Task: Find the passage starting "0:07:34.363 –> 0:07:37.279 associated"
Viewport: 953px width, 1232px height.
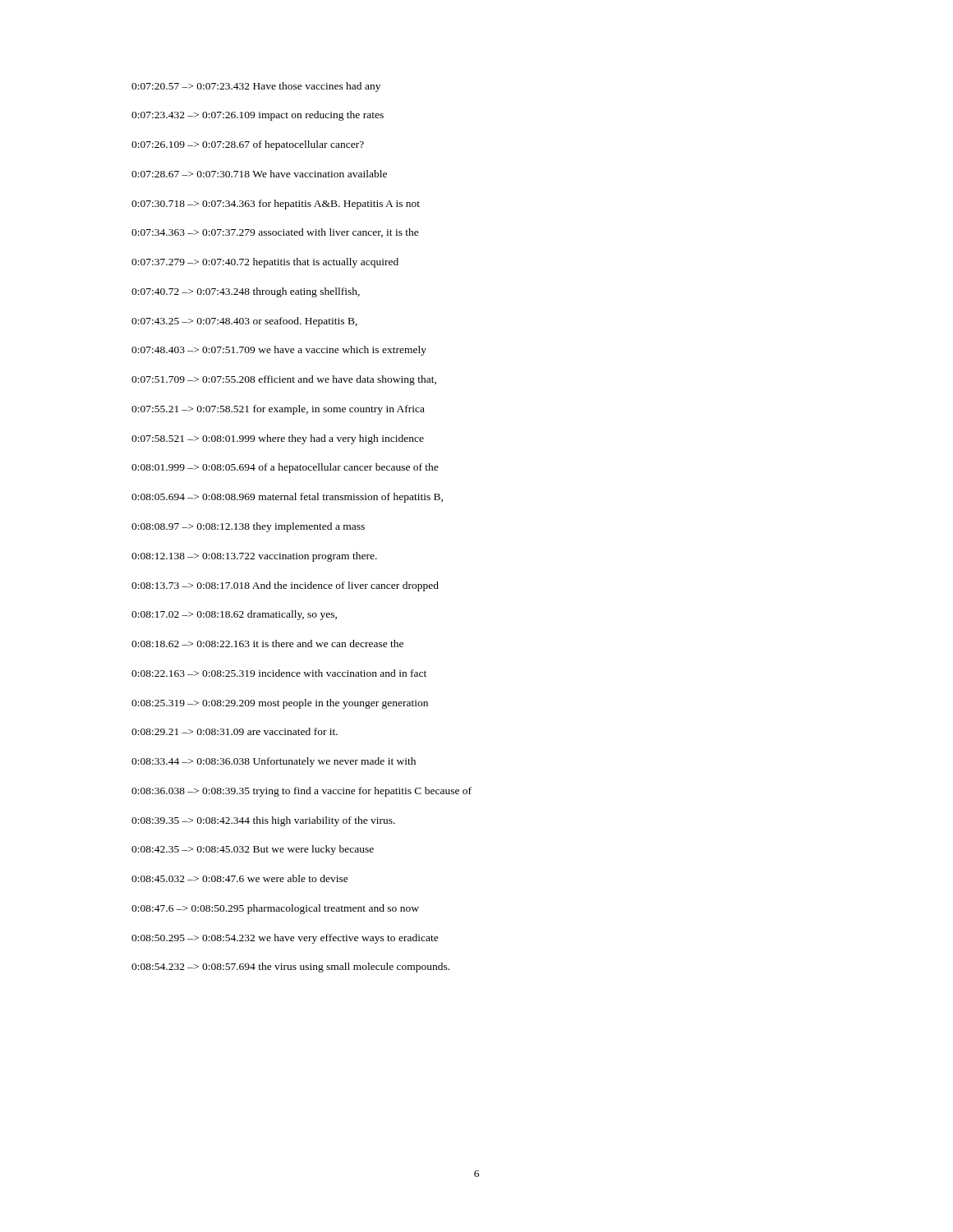Action: [275, 233]
